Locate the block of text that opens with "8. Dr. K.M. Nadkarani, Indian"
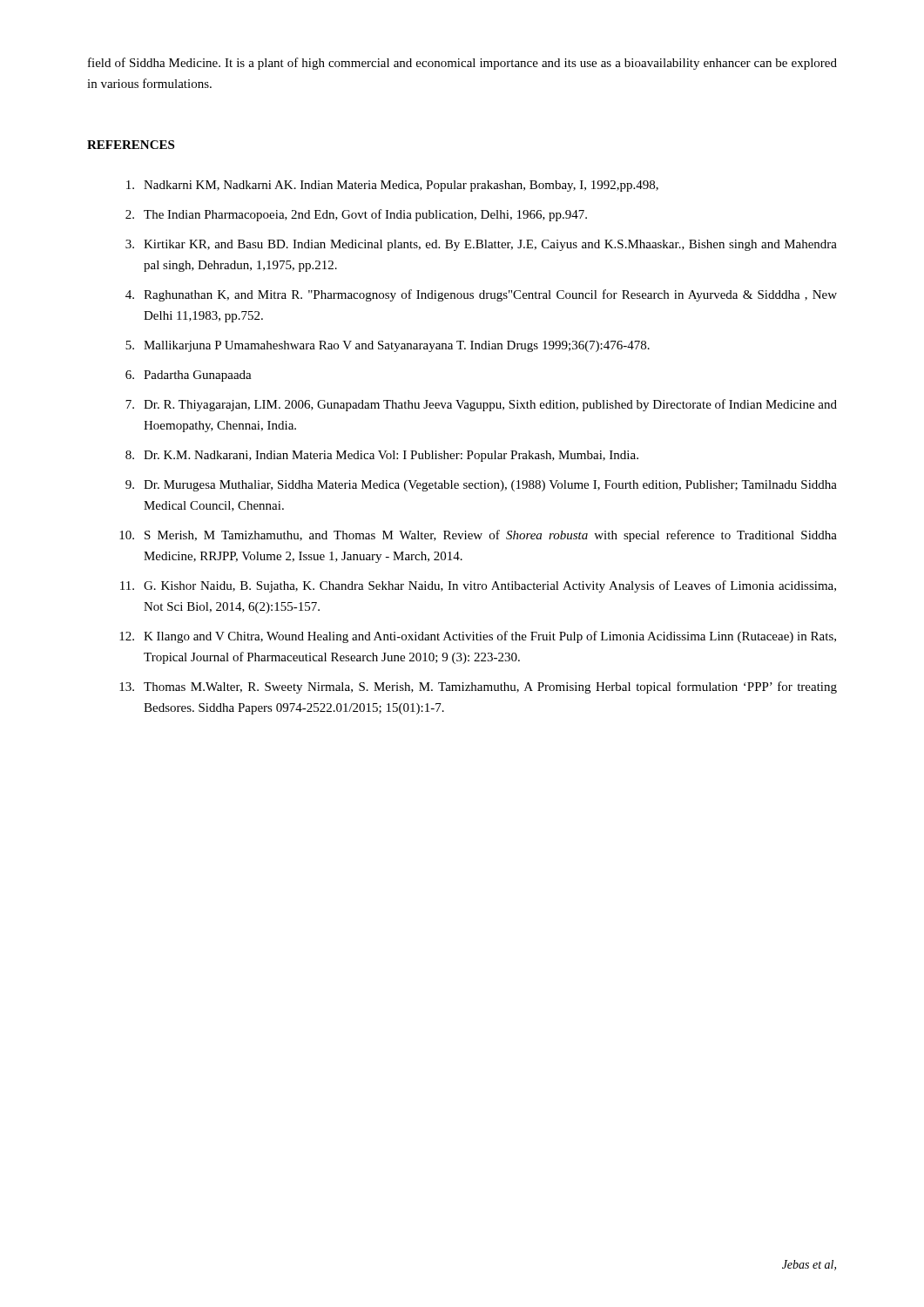The width and height of the screenshot is (924, 1307). click(x=462, y=455)
